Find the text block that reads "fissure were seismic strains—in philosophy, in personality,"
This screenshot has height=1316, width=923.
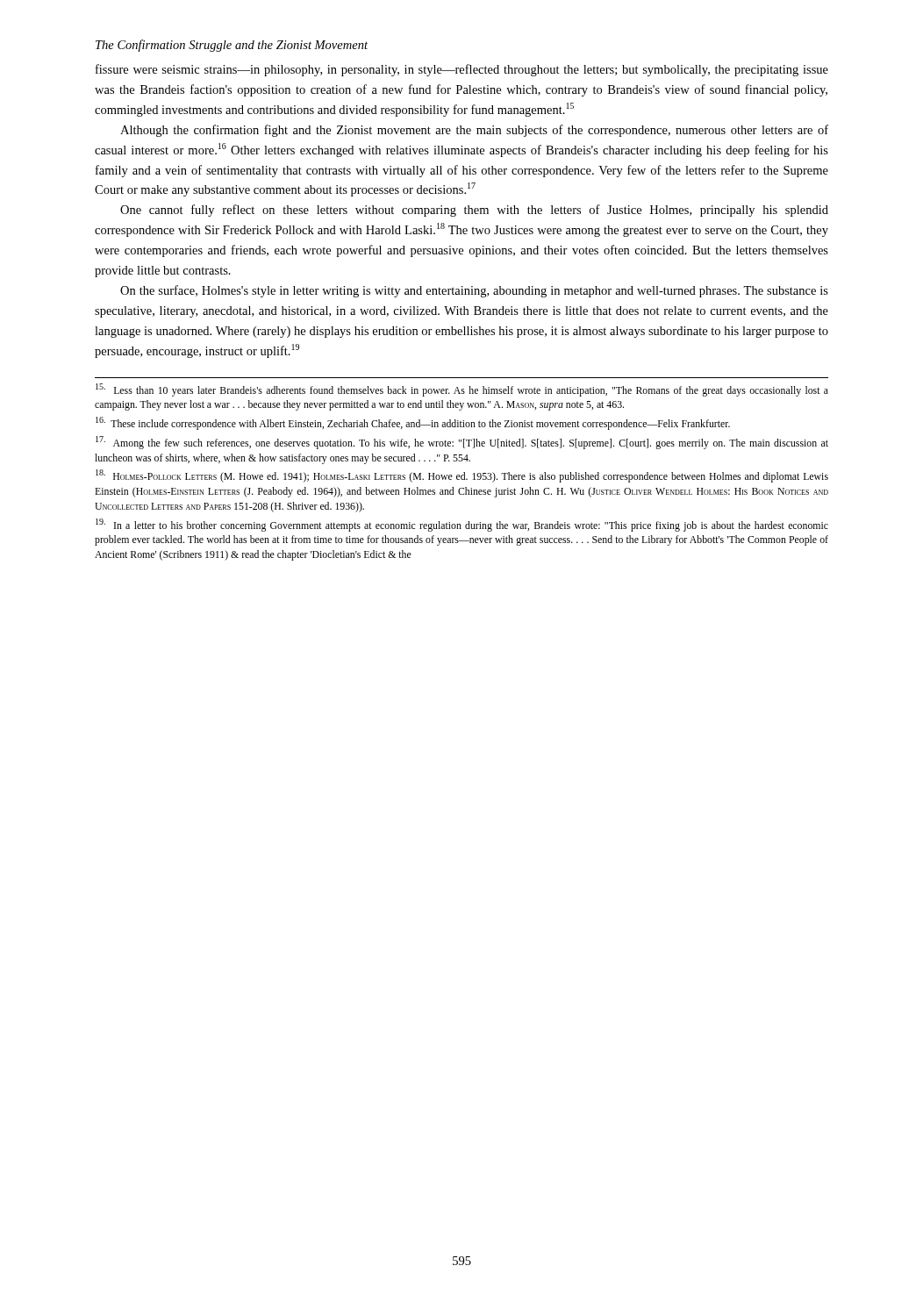click(x=462, y=210)
